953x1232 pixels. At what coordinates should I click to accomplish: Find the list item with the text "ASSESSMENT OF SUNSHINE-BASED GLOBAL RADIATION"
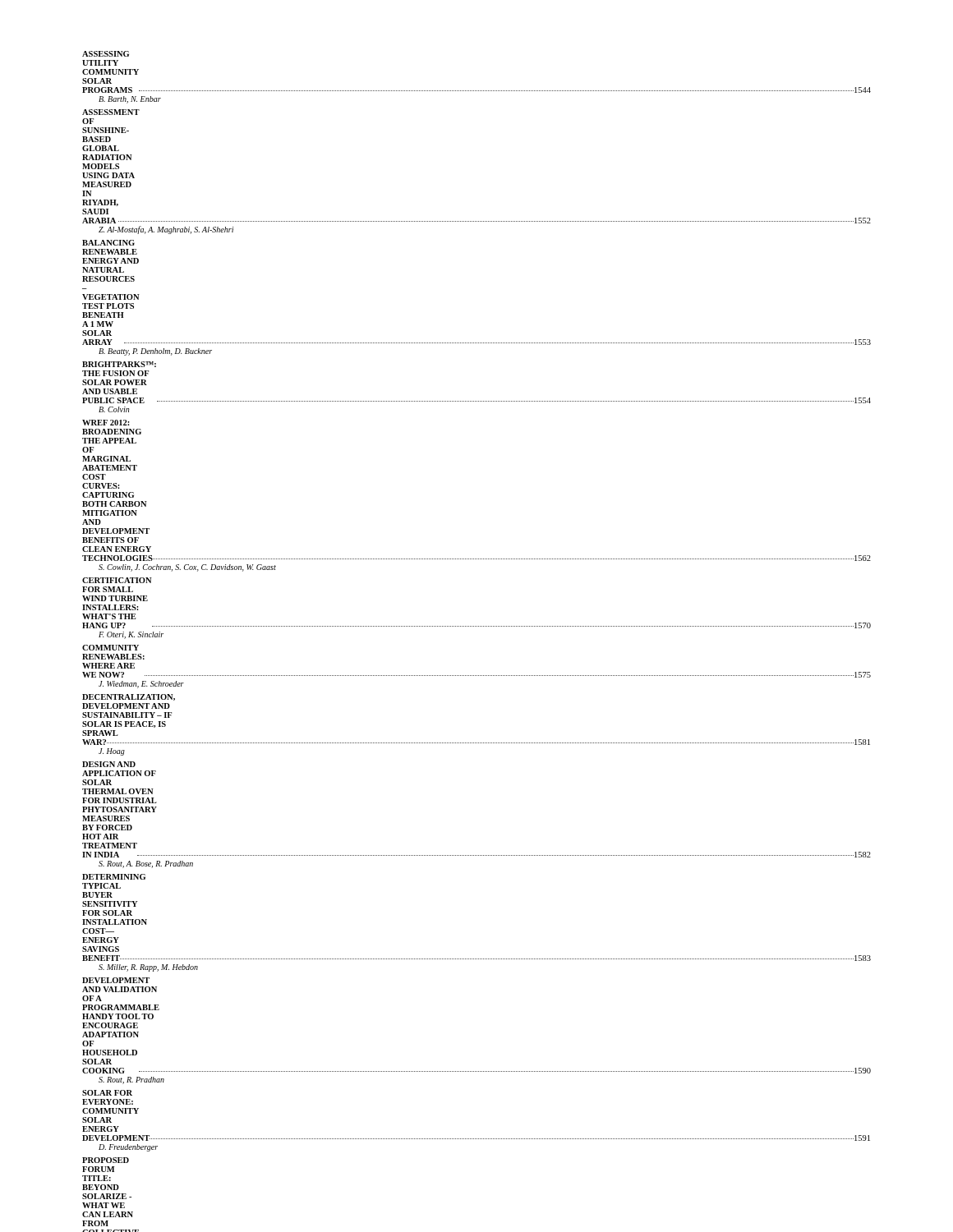[111, 112]
